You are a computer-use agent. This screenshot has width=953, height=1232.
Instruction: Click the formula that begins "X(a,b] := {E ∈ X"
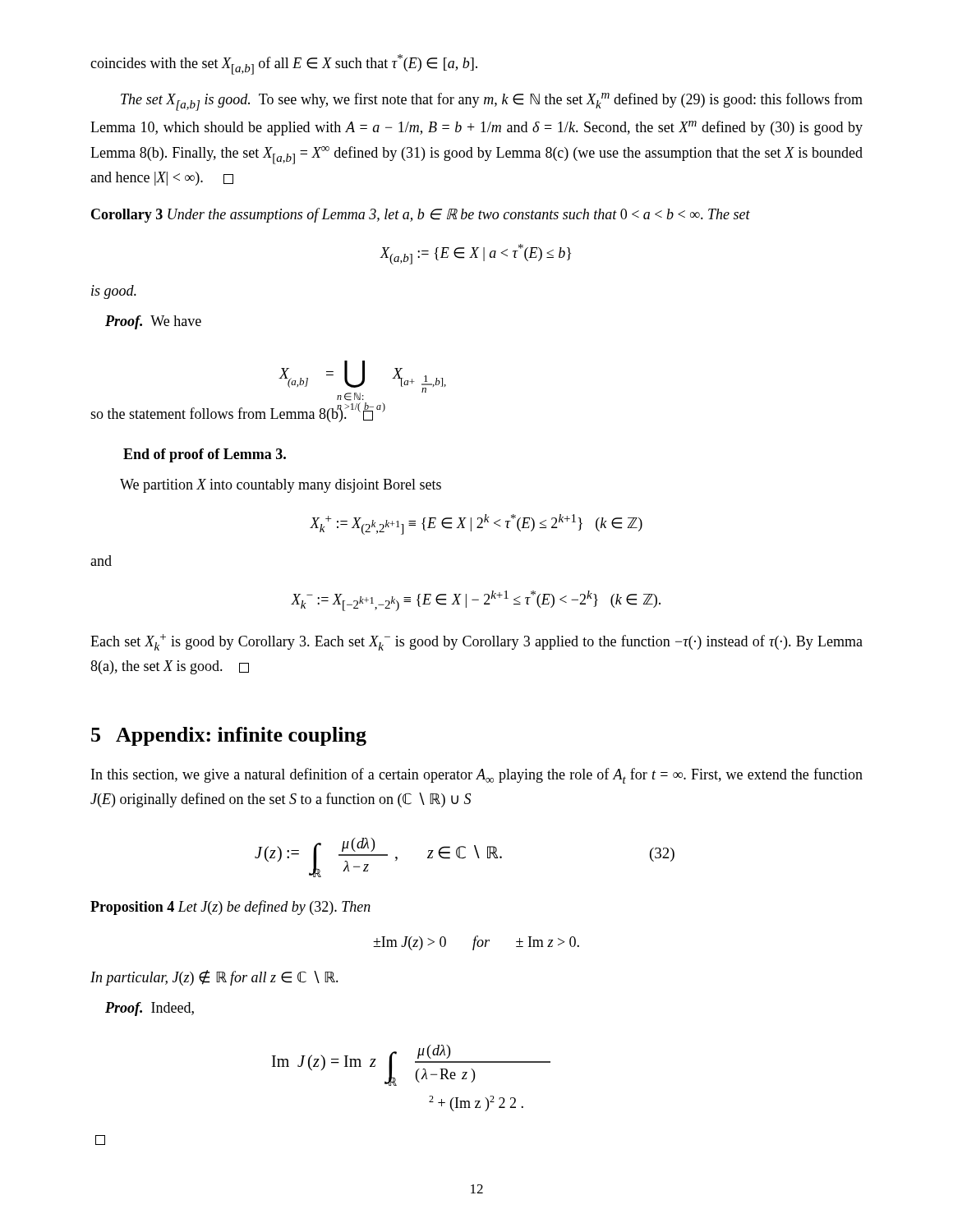pyautogui.click(x=476, y=253)
